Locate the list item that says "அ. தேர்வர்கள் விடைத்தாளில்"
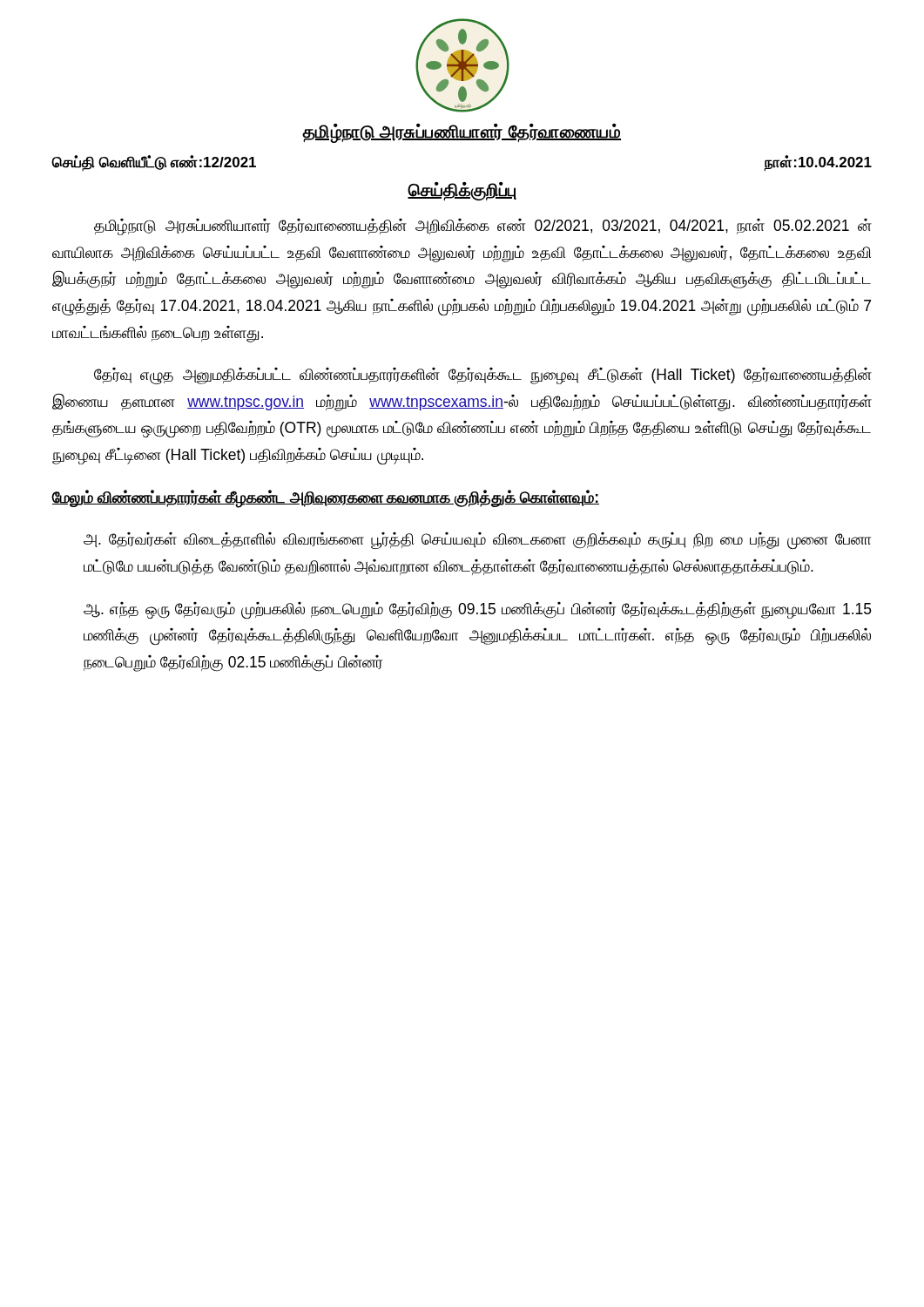The image size is (924, 1307). tap(478, 553)
